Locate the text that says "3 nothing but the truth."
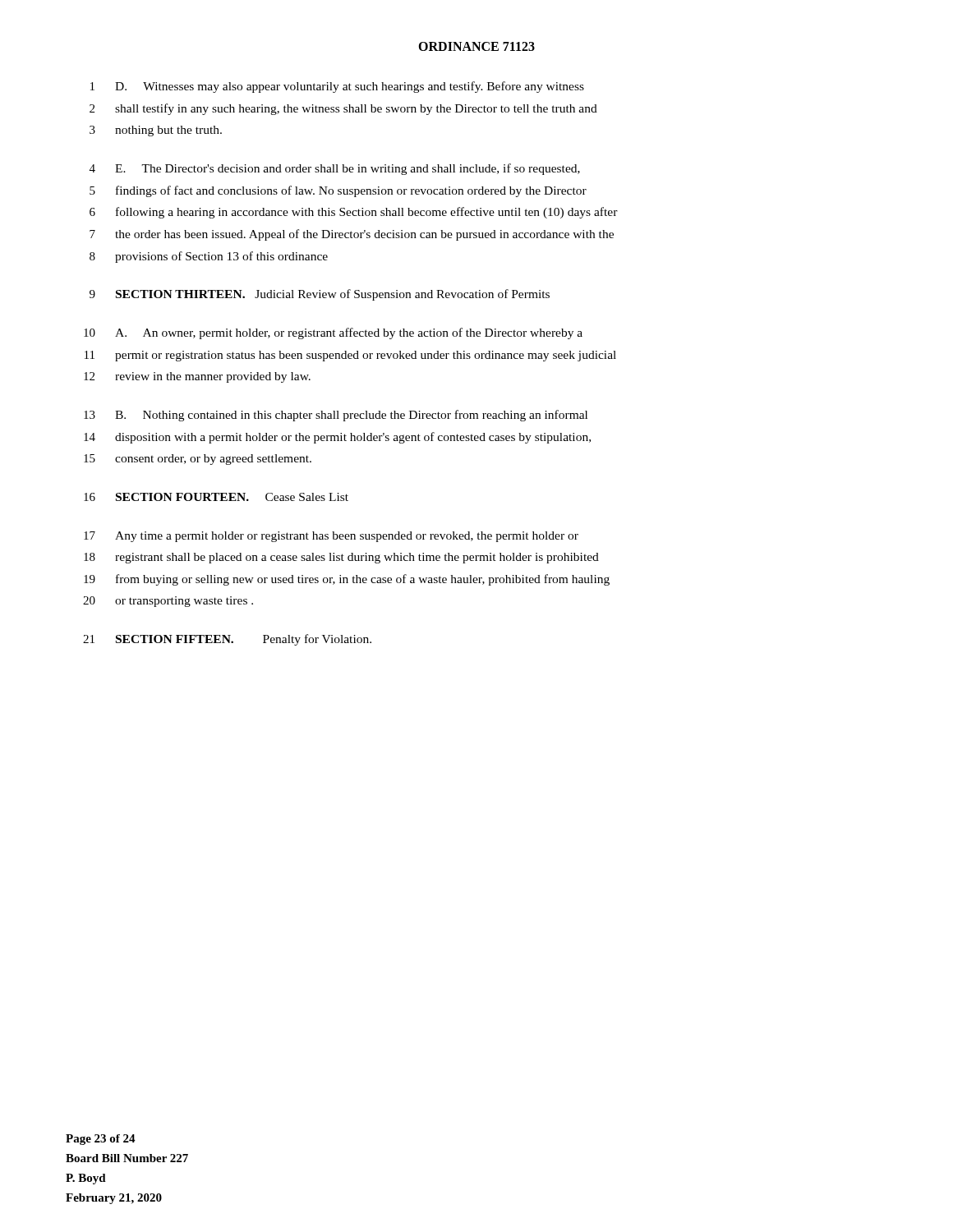The height and width of the screenshot is (1232, 953). (x=156, y=131)
